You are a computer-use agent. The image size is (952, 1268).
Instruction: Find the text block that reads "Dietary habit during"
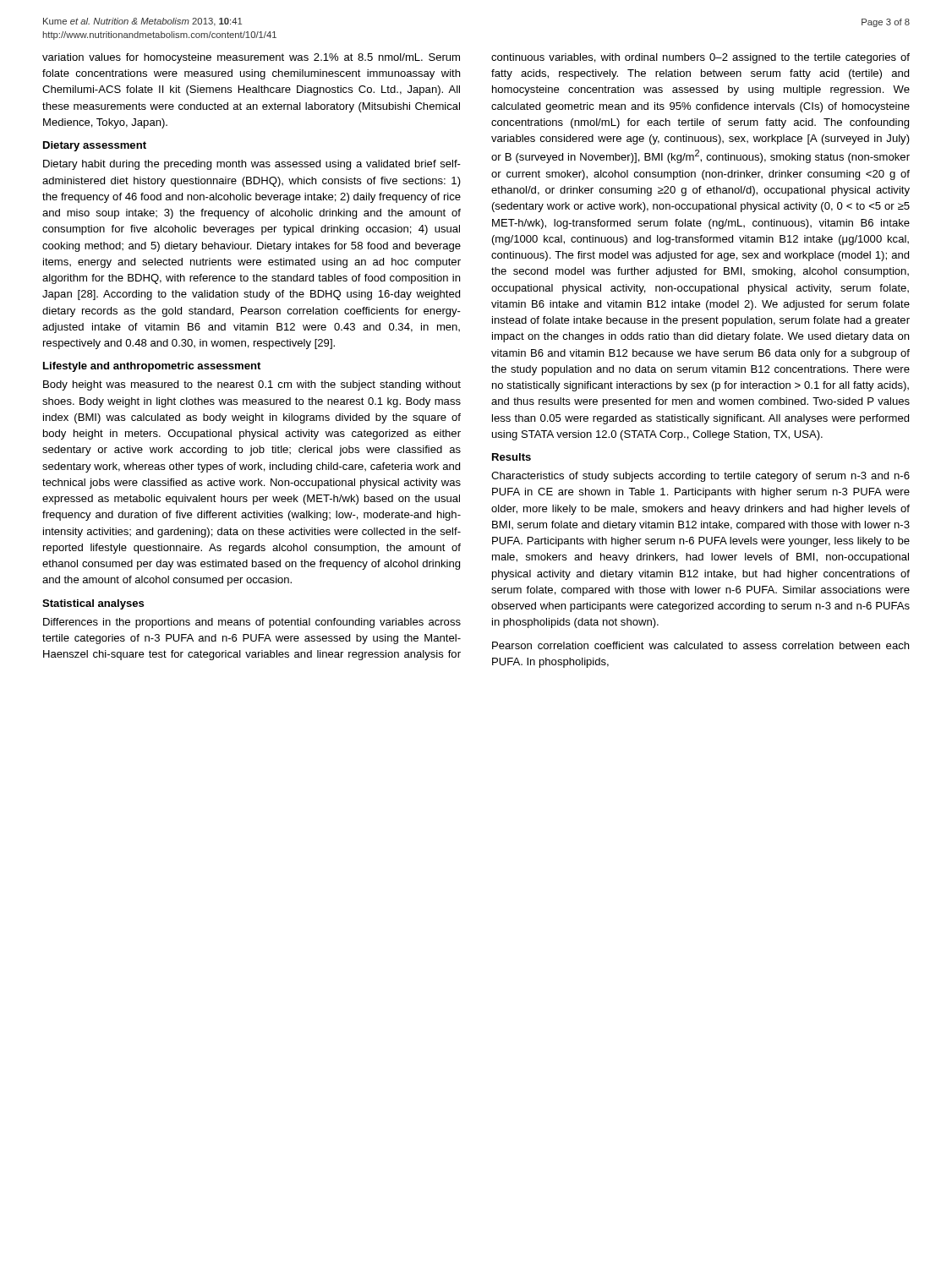click(x=252, y=253)
